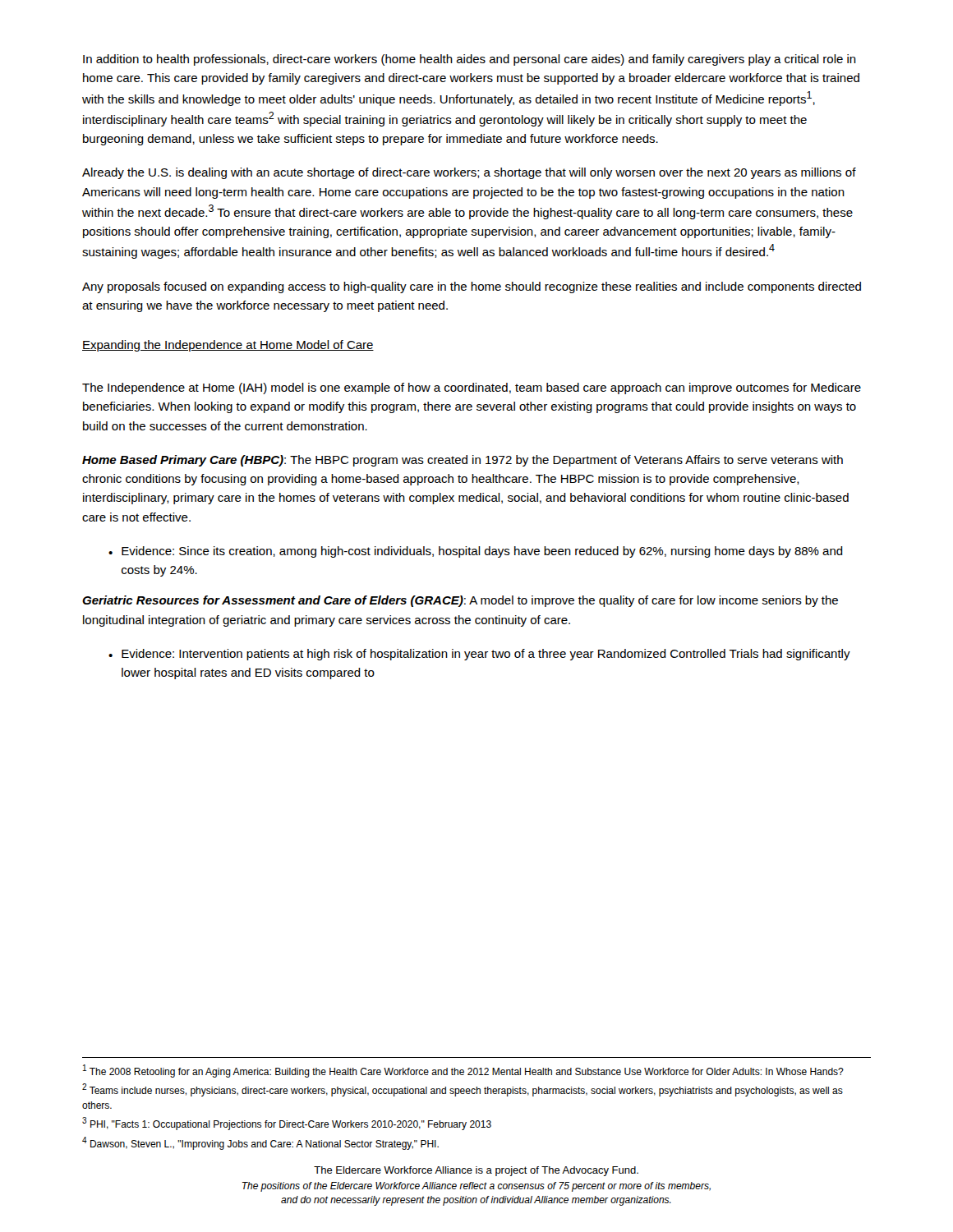Locate the passage starting "• Evidence: Since its creation, among high-cost individuals,"

tap(490, 560)
